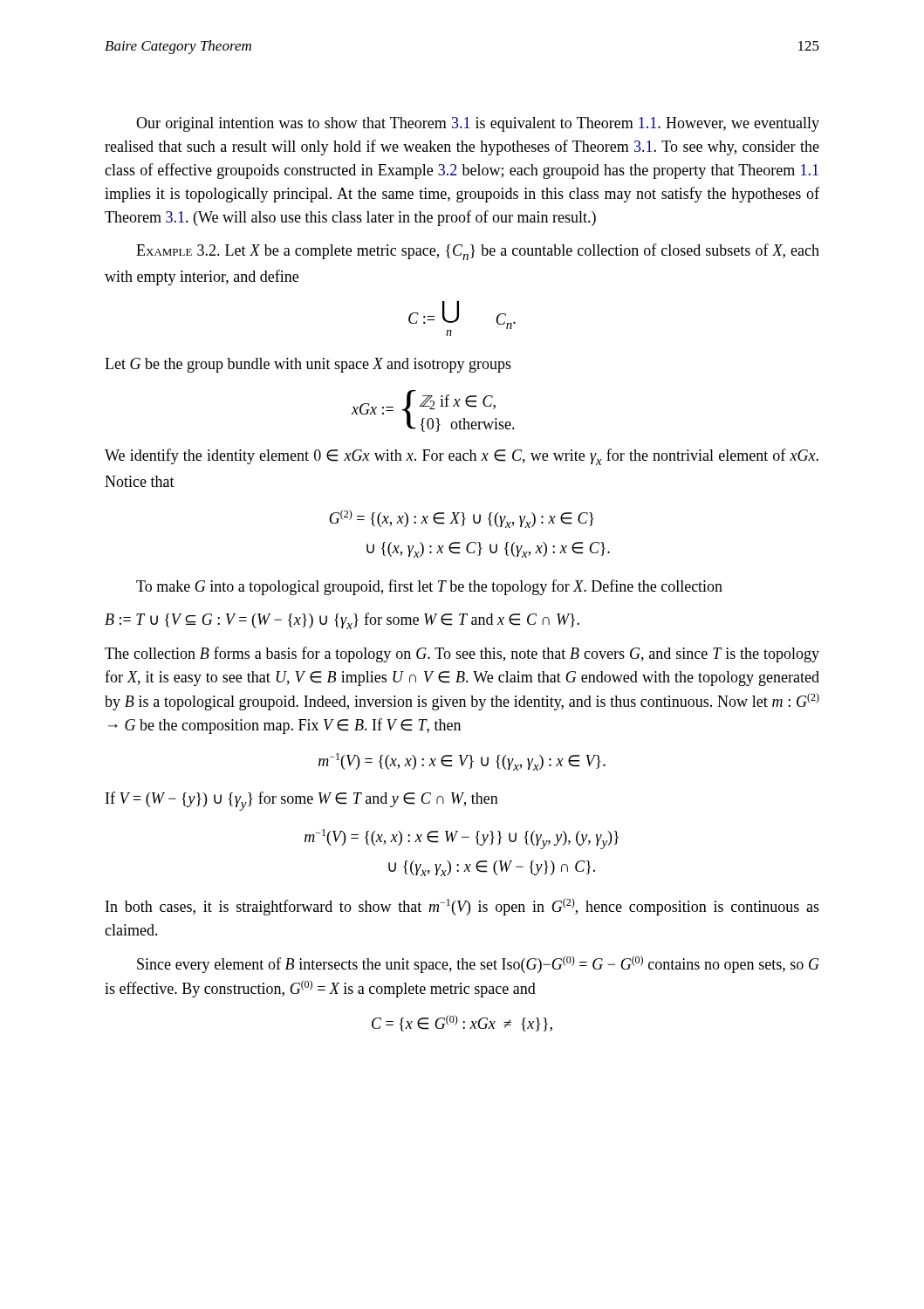Click on the text starting "The collection B forms a basis for a"
The width and height of the screenshot is (924, 1309).
point(462,690)
